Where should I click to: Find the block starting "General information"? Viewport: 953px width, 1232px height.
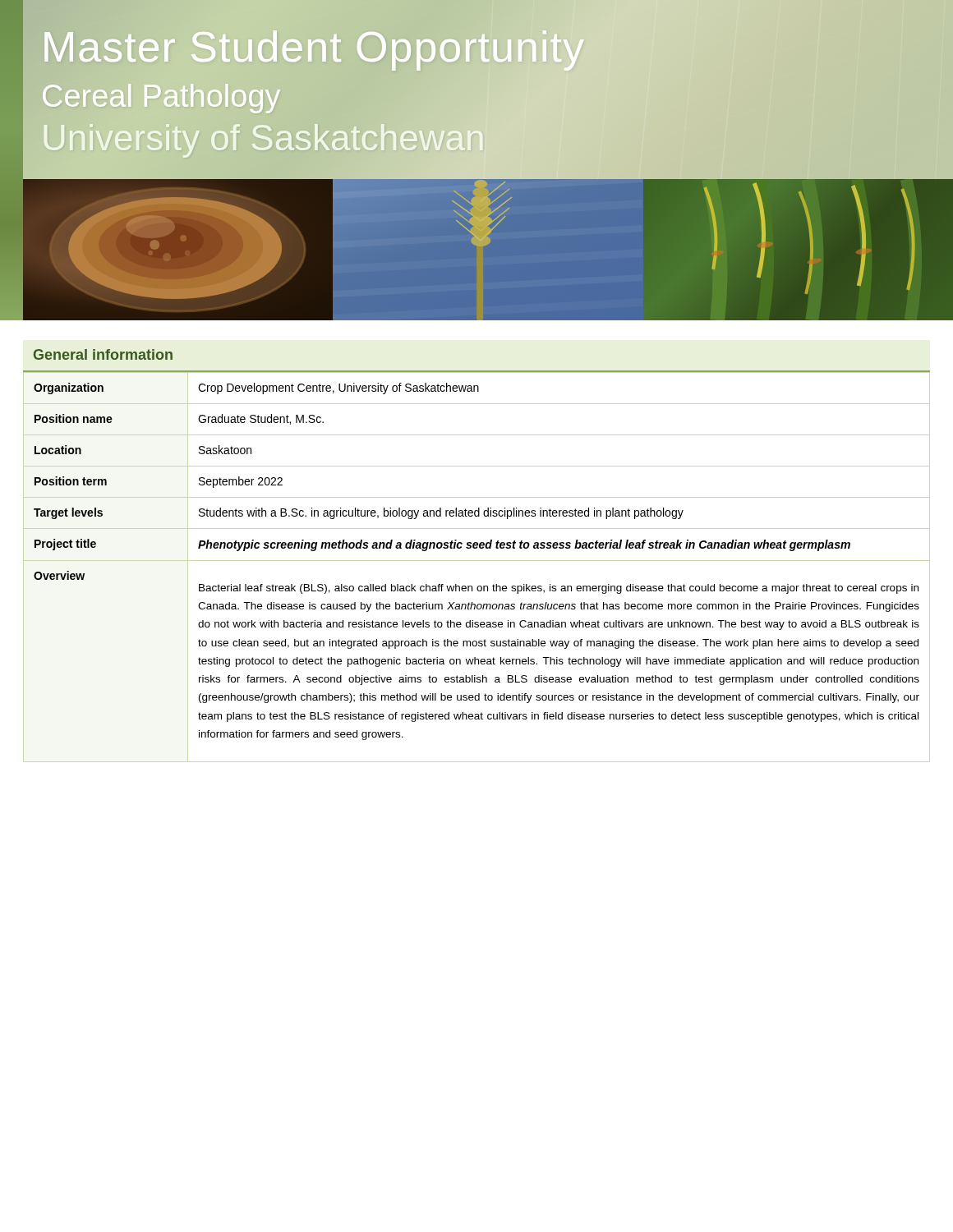click(x=103, y=354)
